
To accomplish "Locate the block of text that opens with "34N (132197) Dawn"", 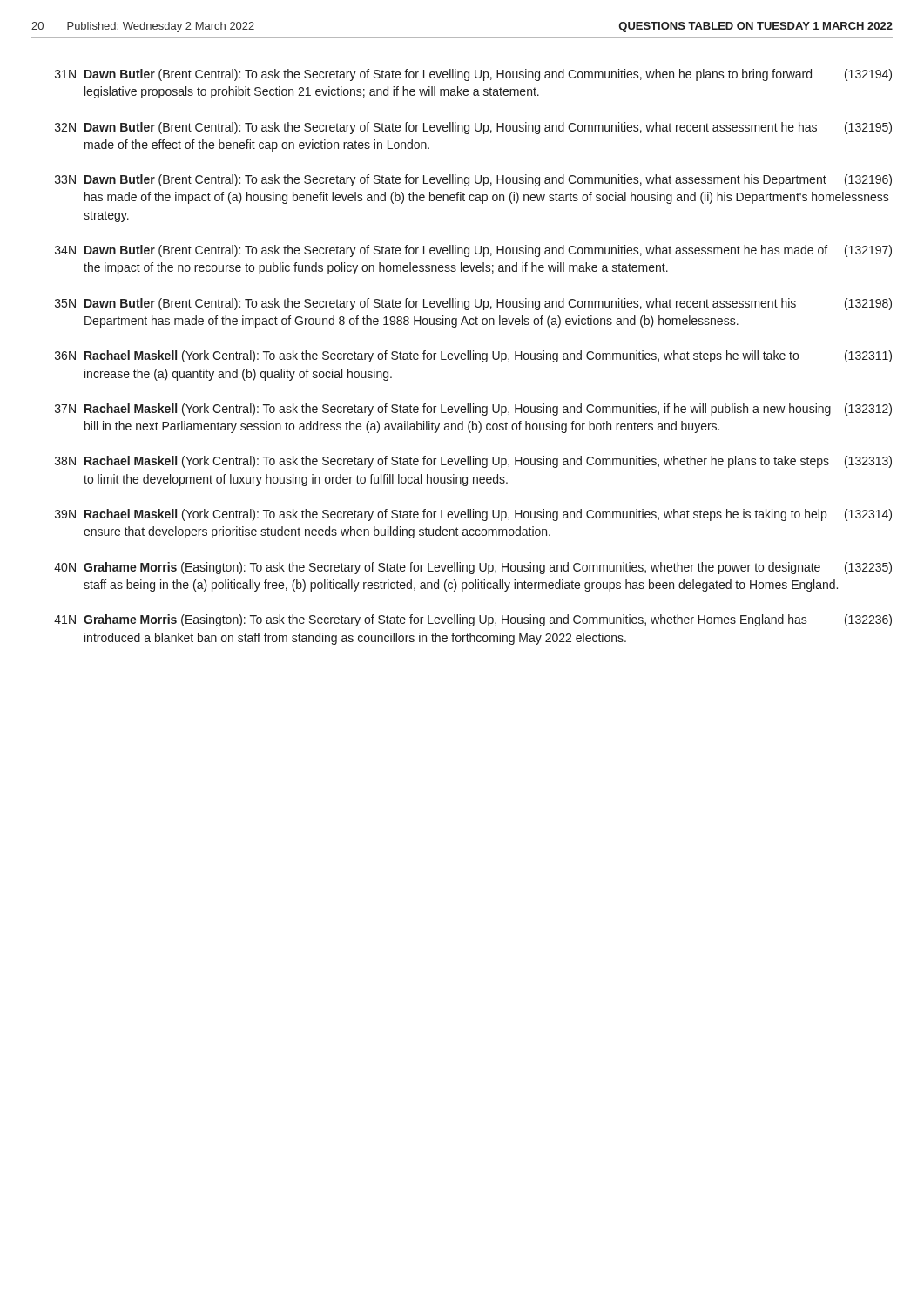I will tap(462, 259).
